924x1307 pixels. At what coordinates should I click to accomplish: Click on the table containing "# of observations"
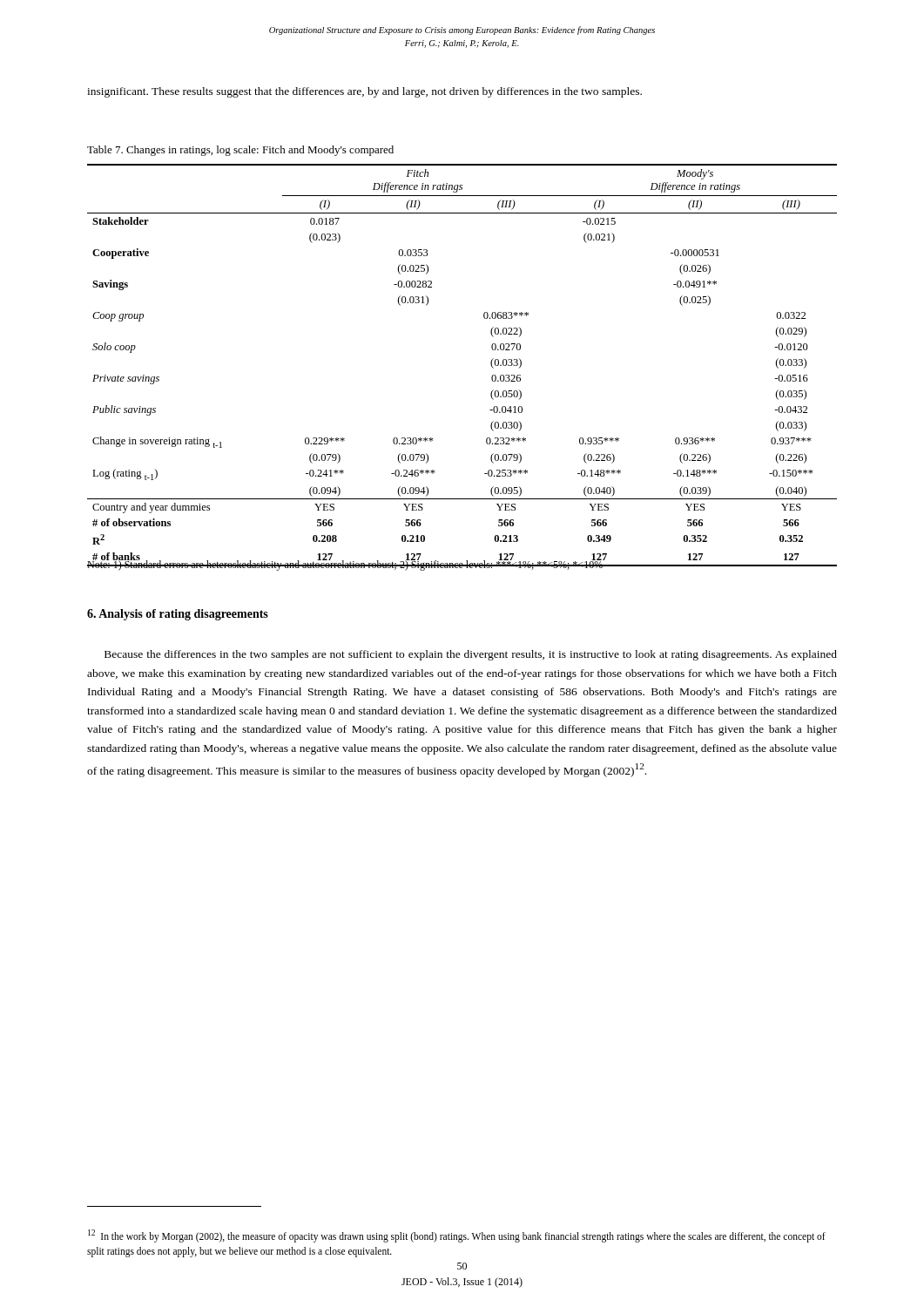click(462, 365)
